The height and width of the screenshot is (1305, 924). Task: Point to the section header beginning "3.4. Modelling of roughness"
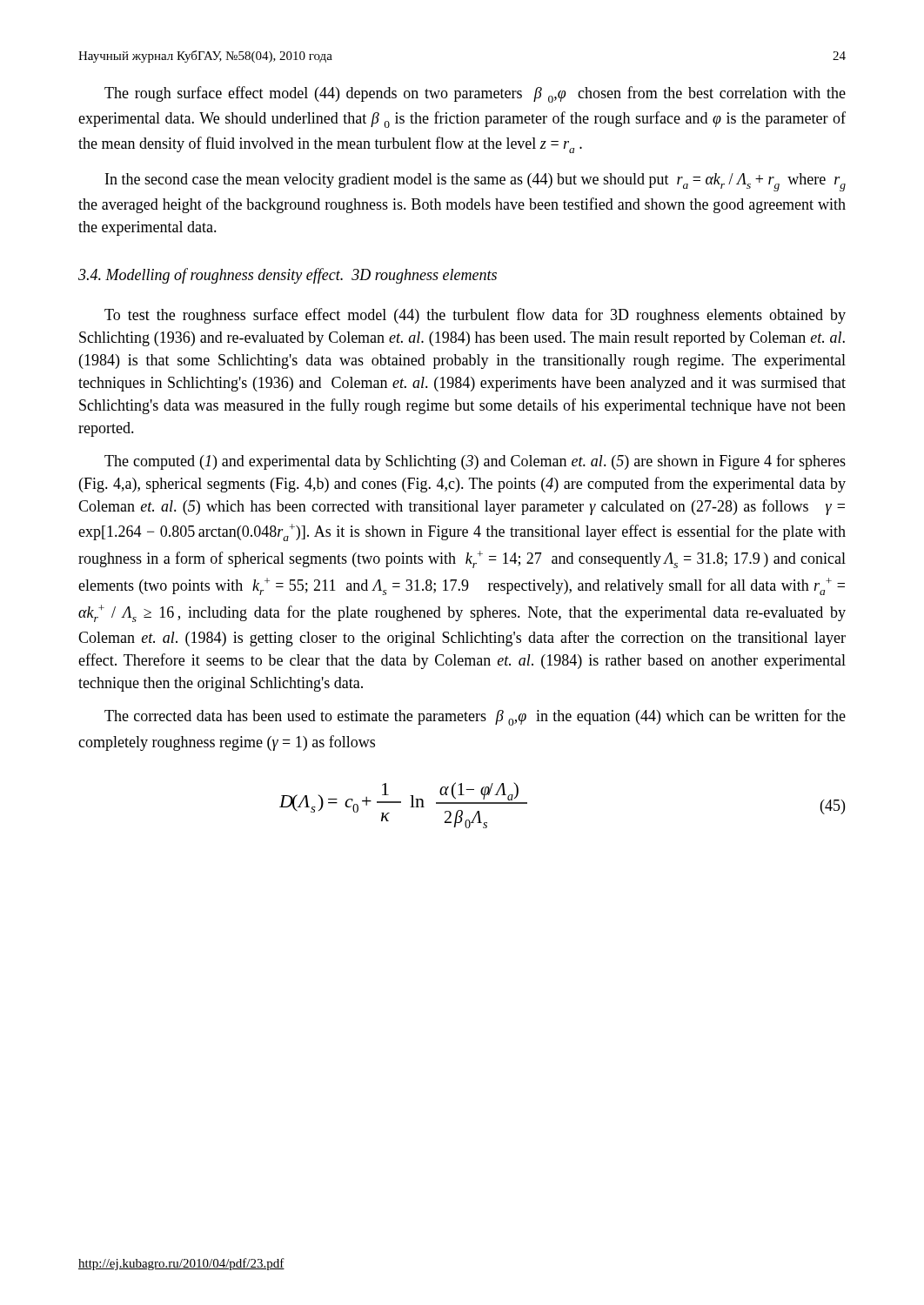[288, 275]
